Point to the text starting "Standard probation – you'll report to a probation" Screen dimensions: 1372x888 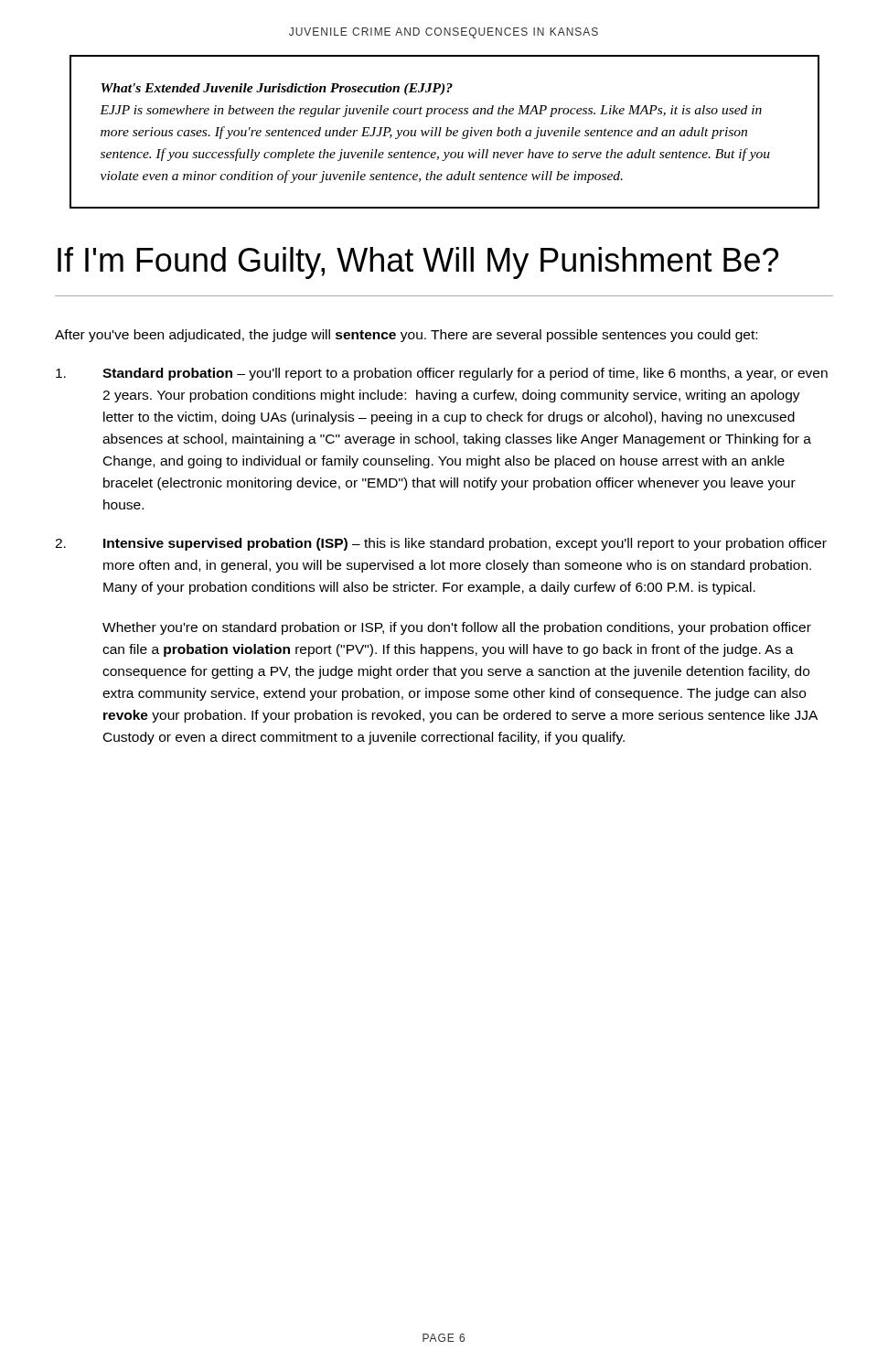(x=444, y=439)
